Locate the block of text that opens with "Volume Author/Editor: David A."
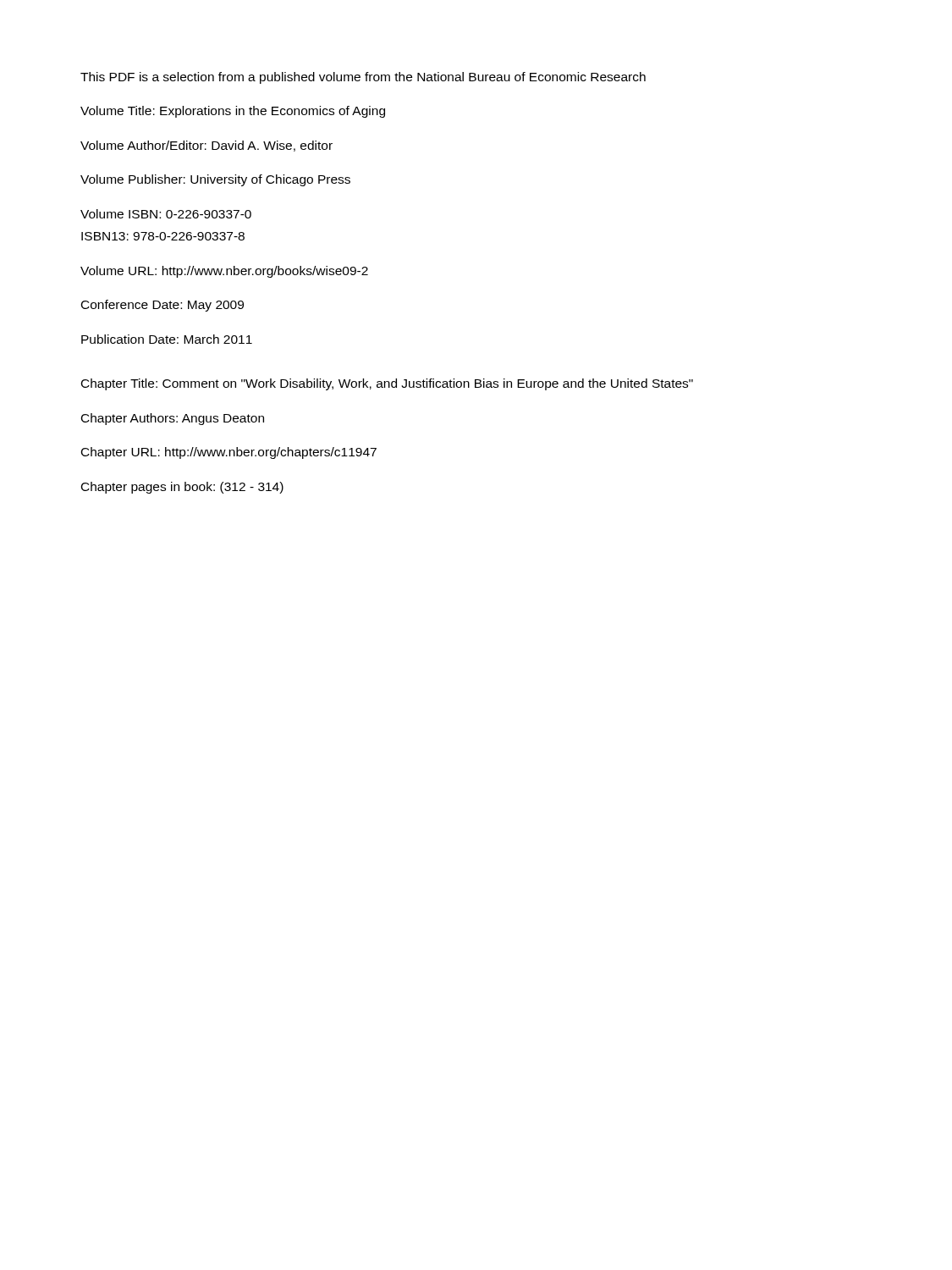Image resolution: width=952 pixels, height=1270 pixels. (206, 145)
